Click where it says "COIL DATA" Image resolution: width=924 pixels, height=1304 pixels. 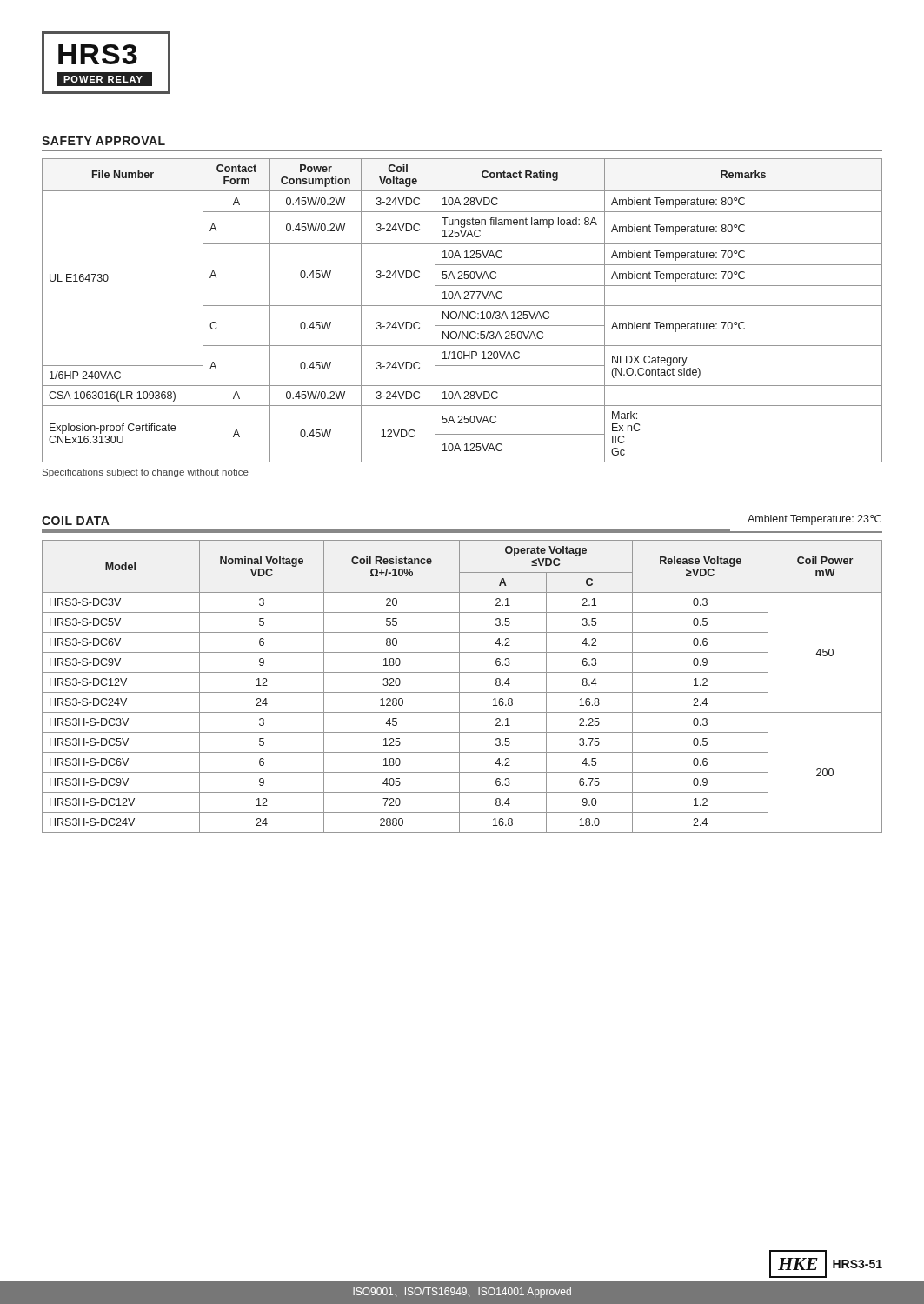(76, 521)
